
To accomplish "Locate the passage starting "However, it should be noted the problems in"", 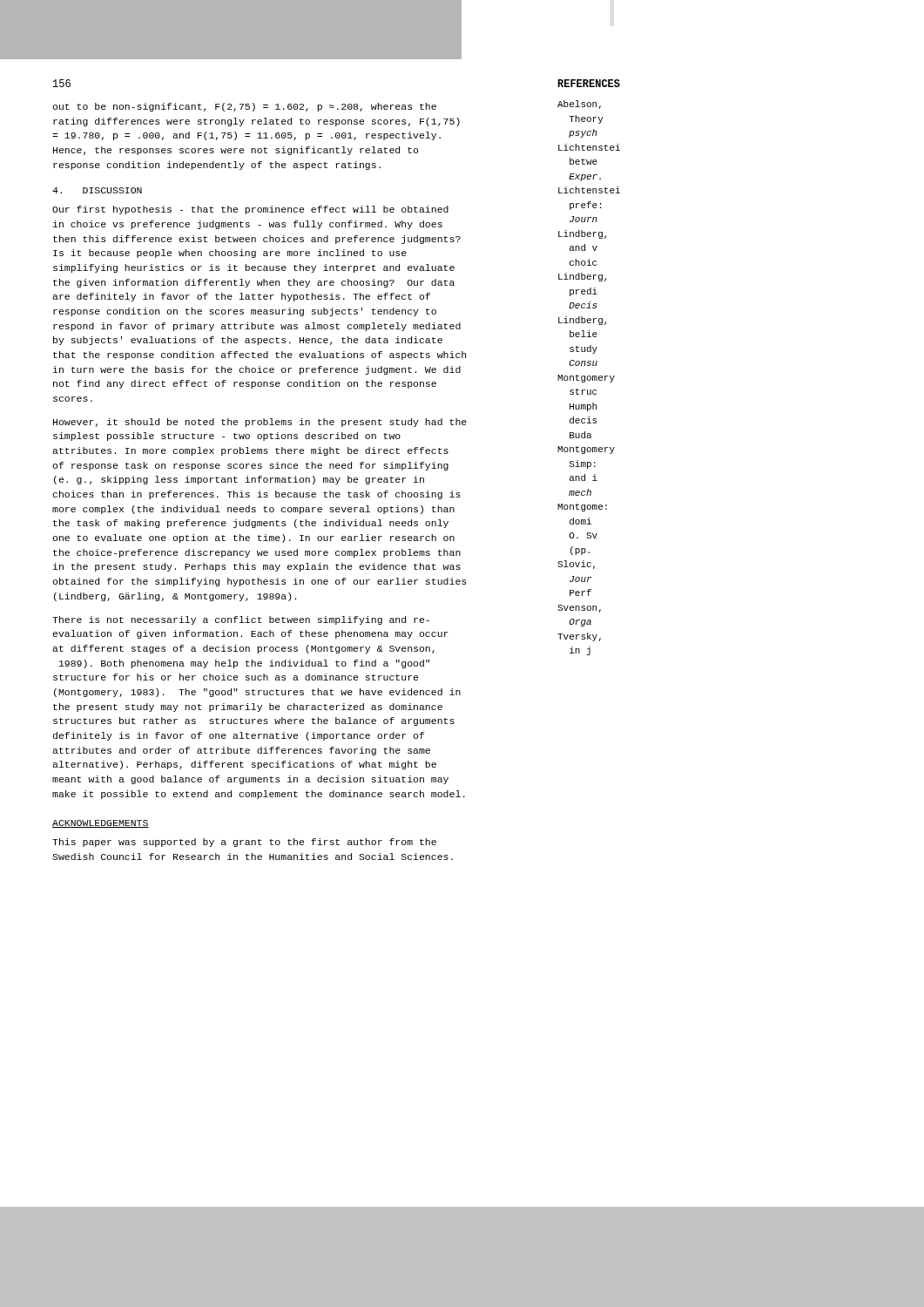I will point(260,509).
